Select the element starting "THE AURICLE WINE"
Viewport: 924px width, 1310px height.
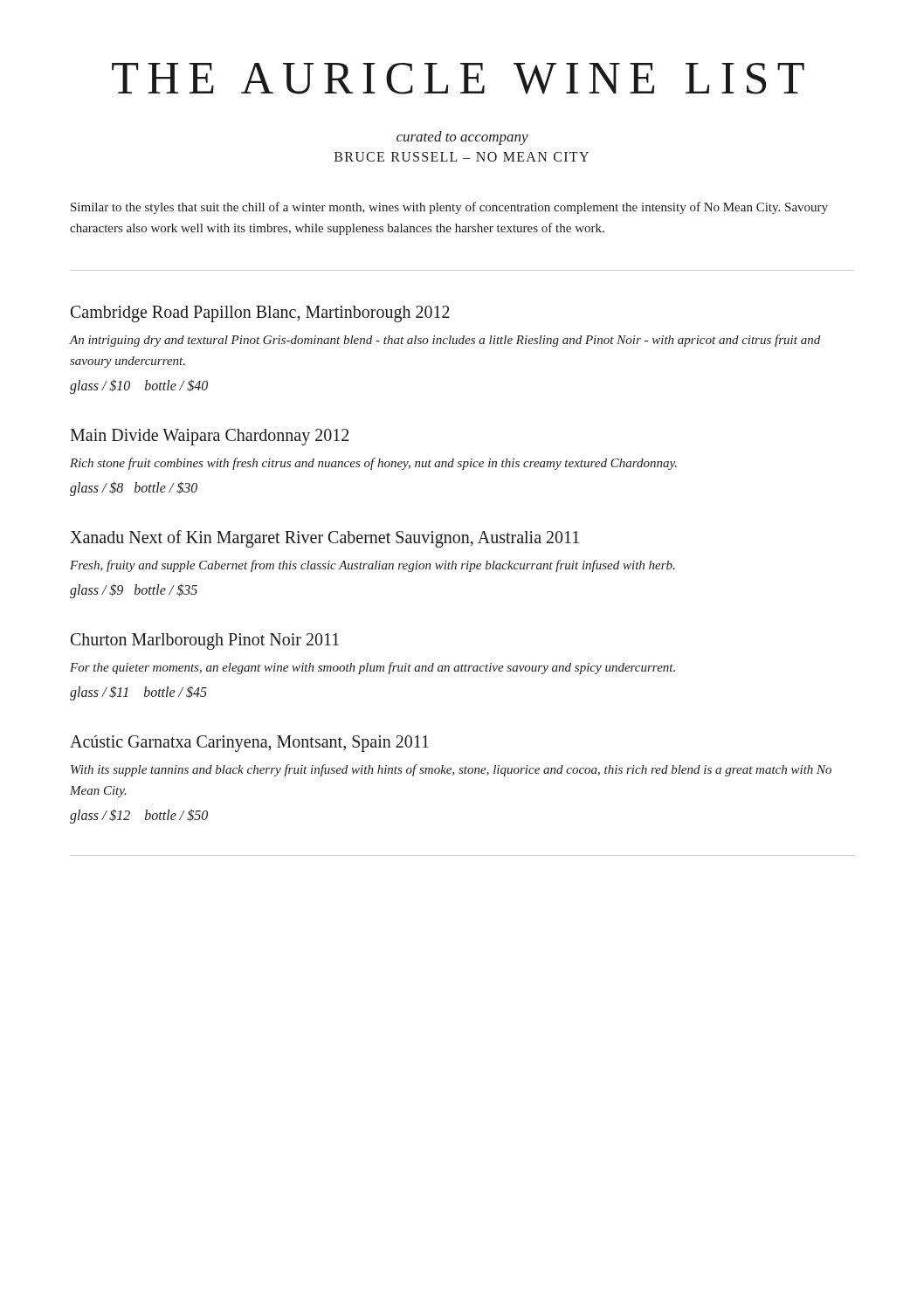pyautogui.click(x=462, y=78)
